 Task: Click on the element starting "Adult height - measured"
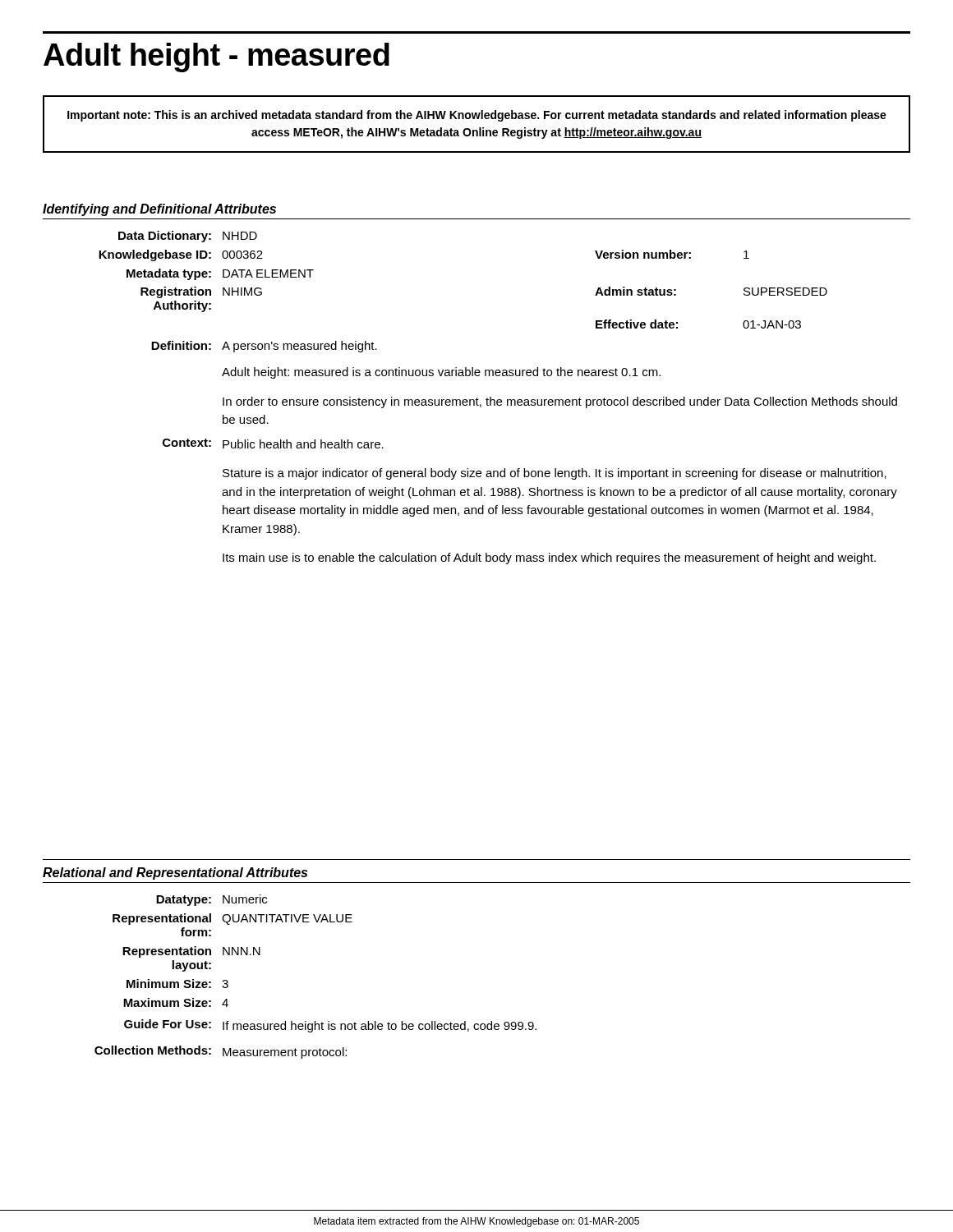(x=216, y=57)
